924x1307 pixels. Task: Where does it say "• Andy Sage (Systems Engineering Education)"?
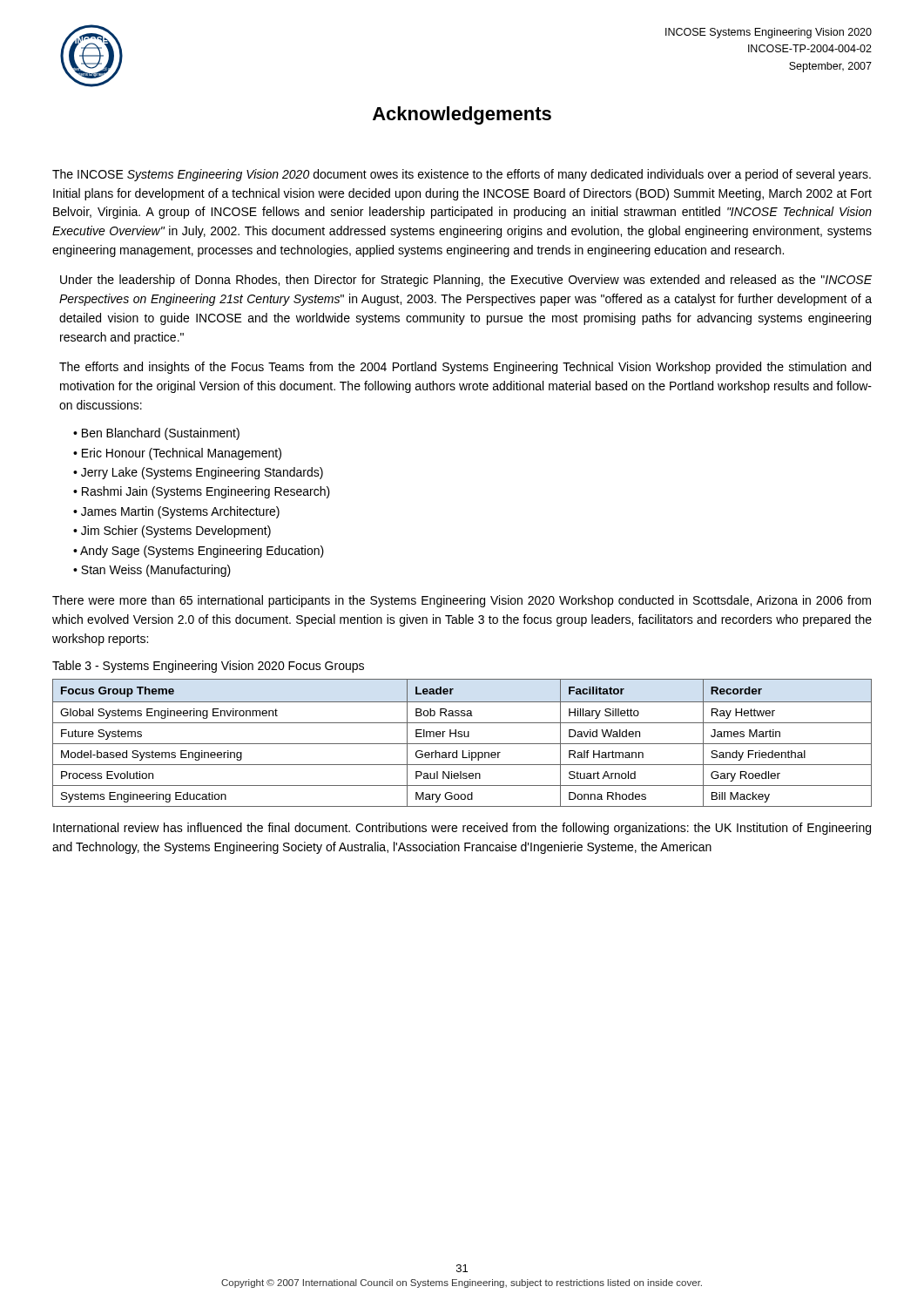(199, 550)
